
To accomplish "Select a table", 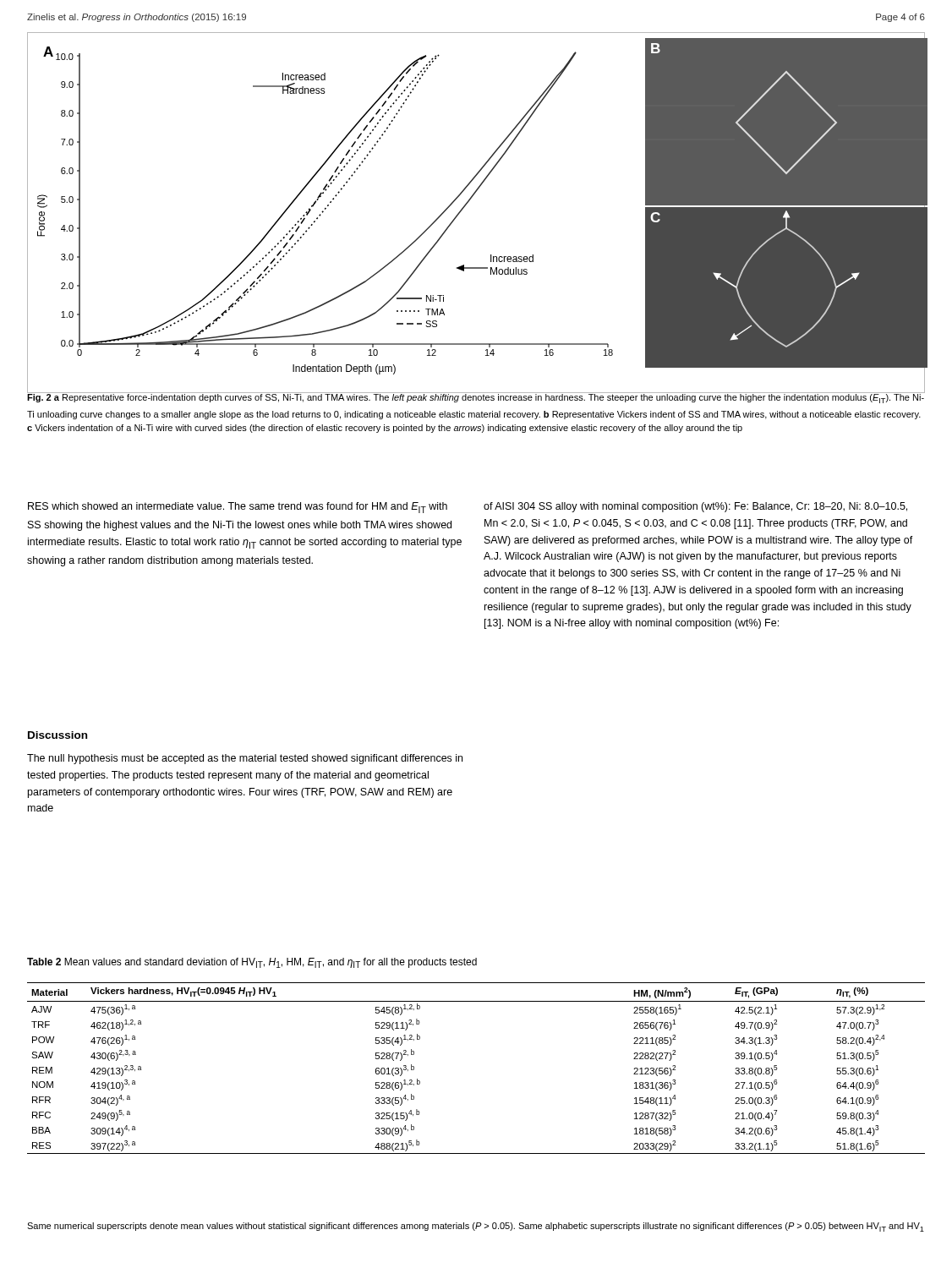I will (x=476, y=1068).
